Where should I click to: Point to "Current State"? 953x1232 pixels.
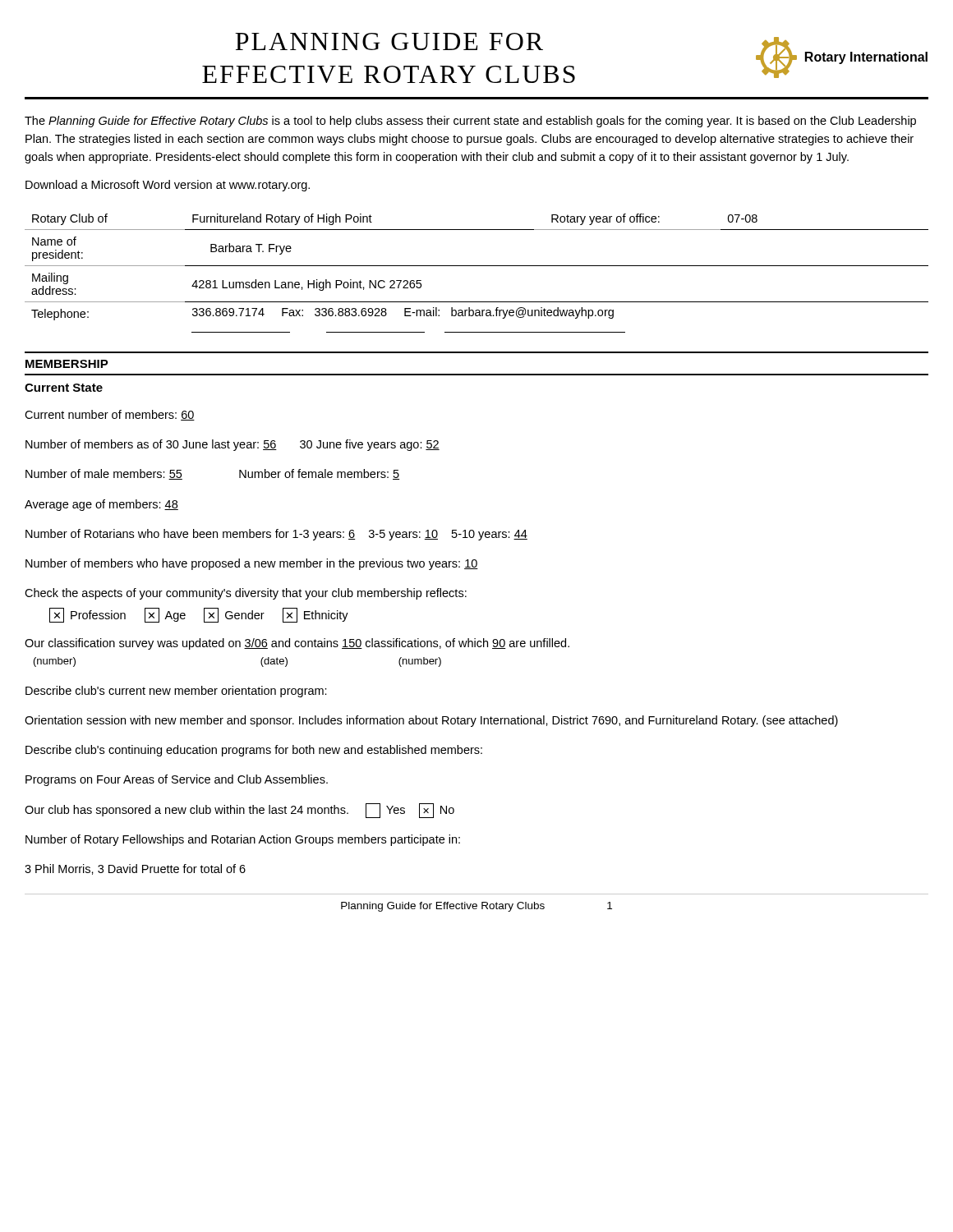pos(64,388)
